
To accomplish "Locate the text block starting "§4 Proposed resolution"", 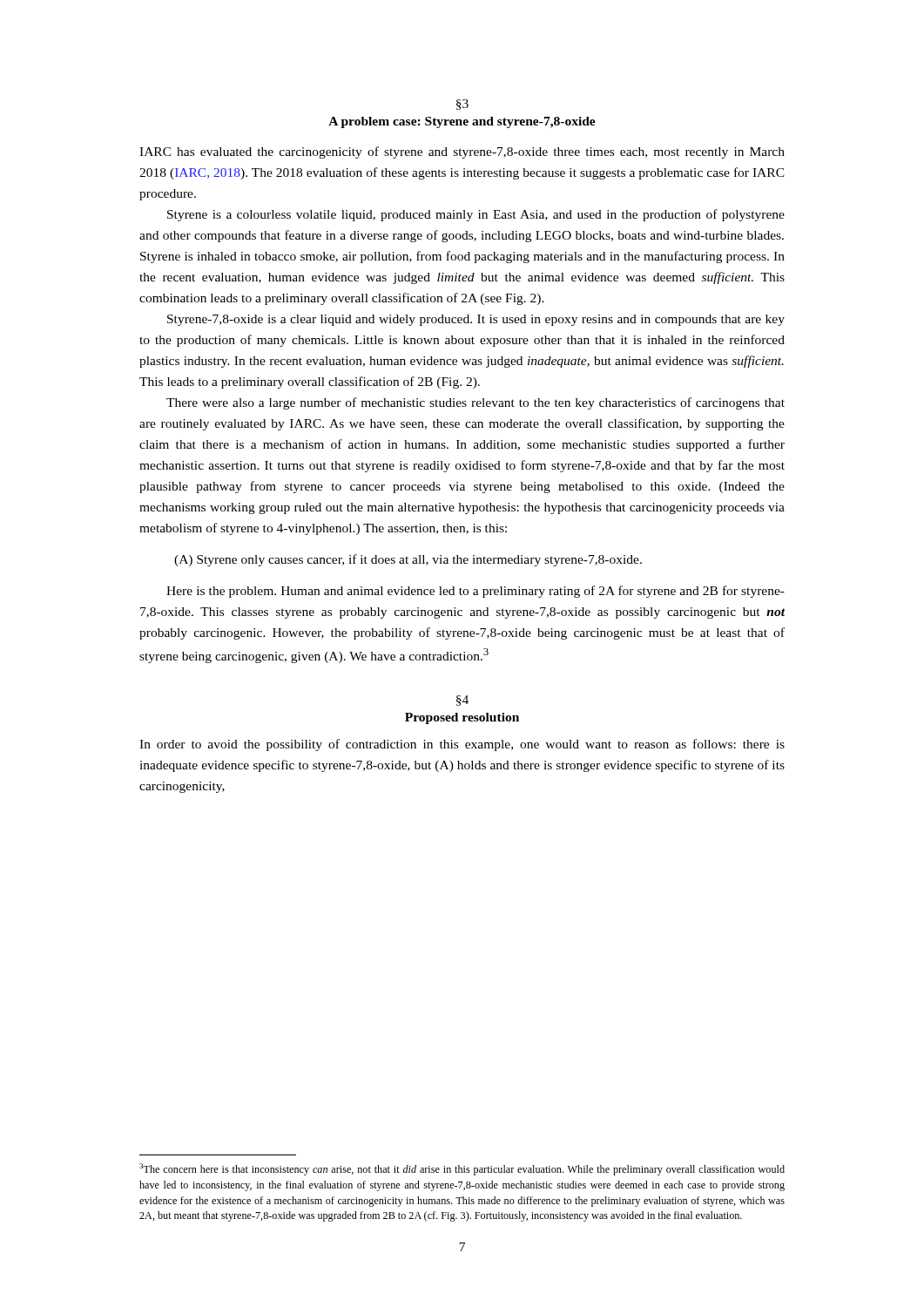I will pos(462,708).
